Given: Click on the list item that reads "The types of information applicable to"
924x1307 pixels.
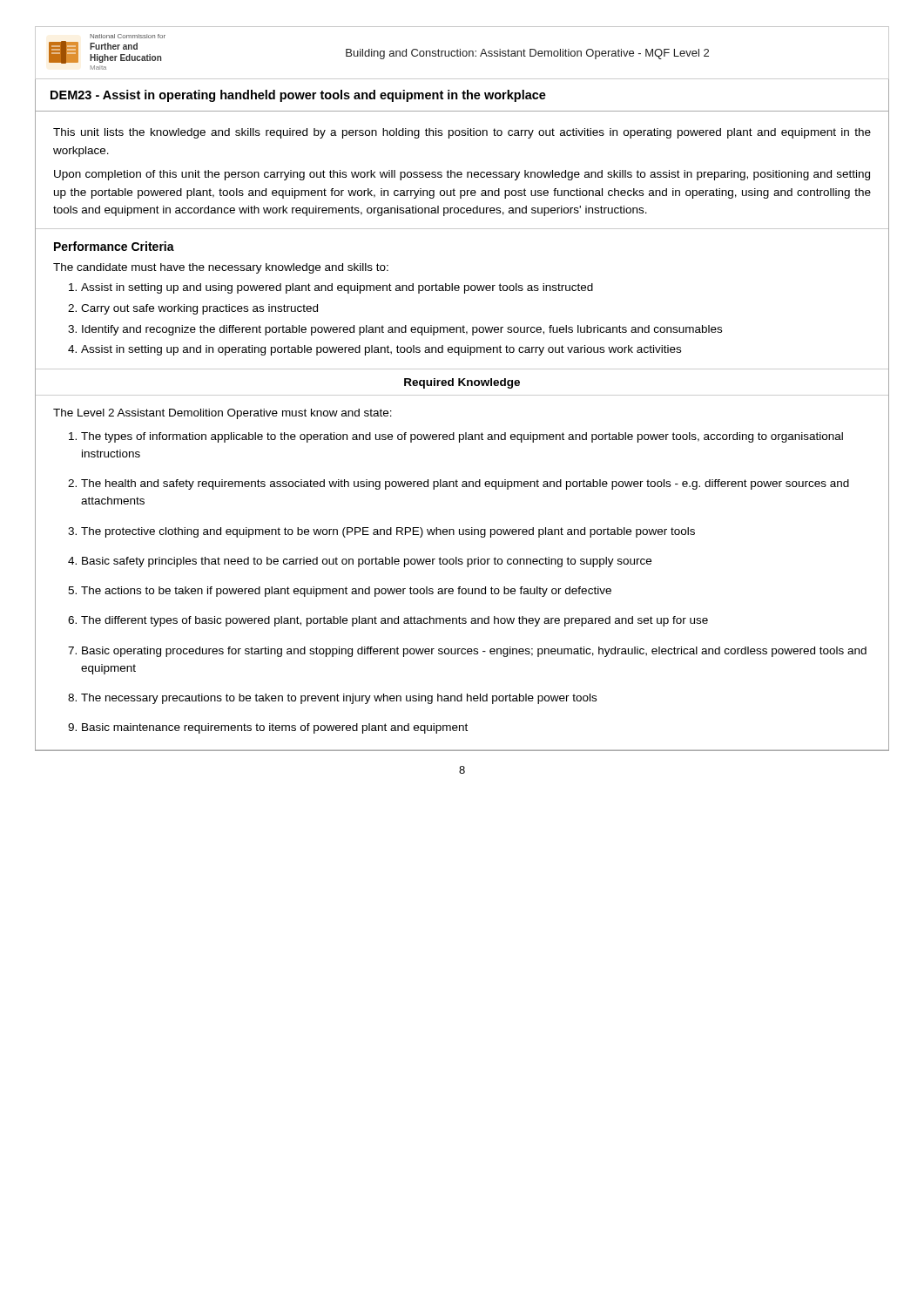Looking at the screenshot, I should coord(462,445).
